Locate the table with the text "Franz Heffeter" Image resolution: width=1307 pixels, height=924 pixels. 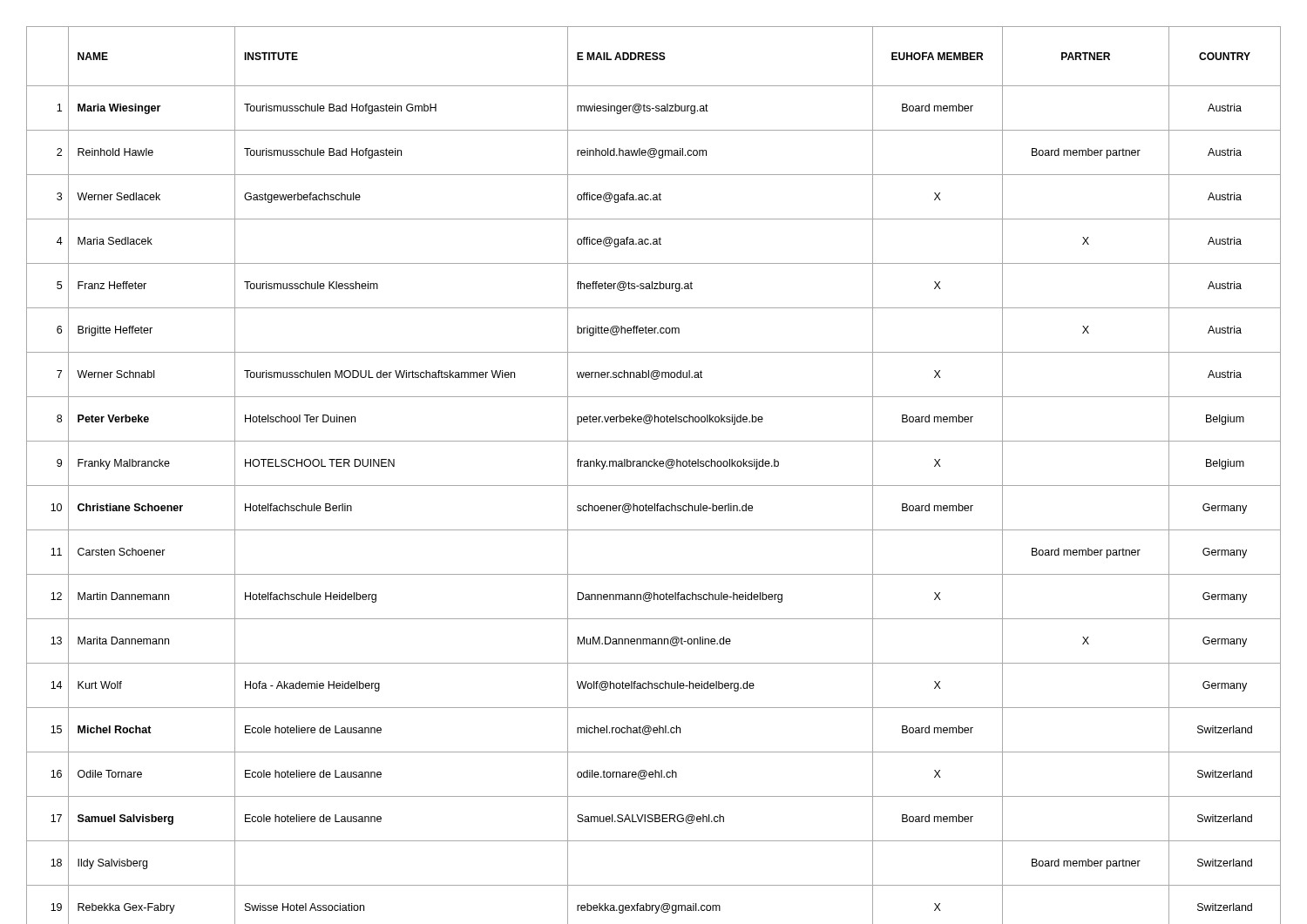pyautogui.click(x=654, y=475)
